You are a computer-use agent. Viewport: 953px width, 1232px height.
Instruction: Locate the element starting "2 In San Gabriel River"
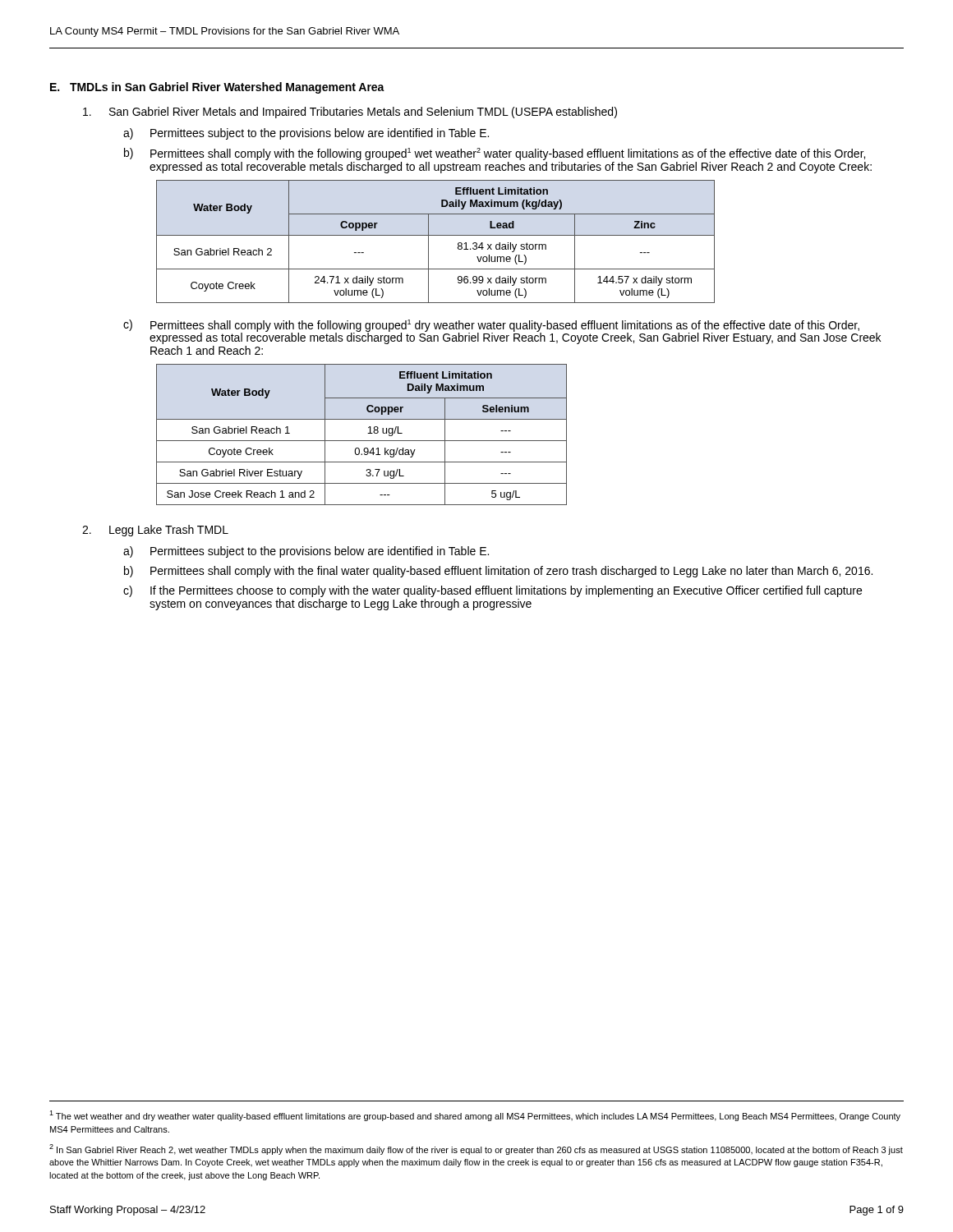point(476,1161)
